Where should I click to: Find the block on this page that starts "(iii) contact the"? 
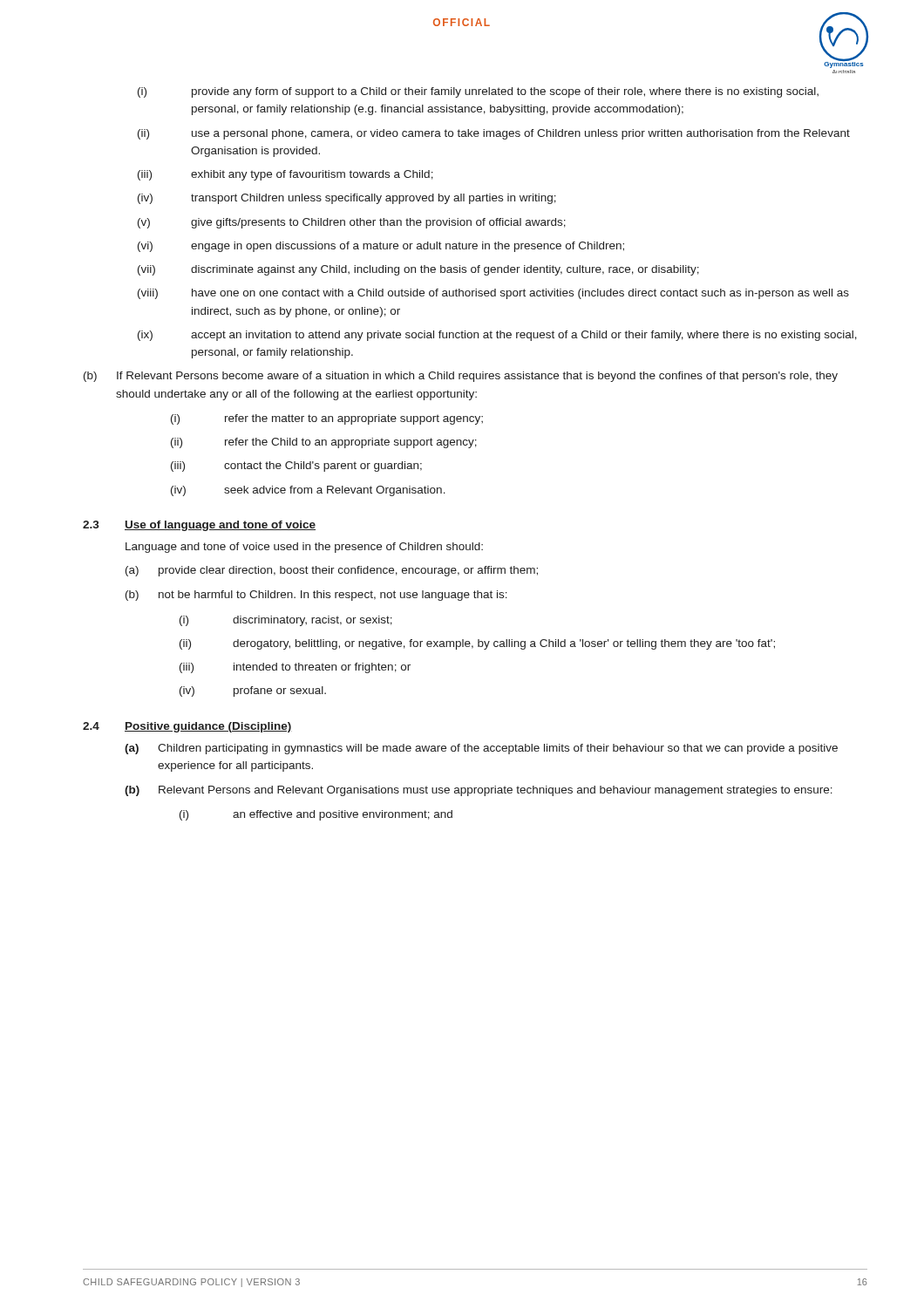tap(296, 467)
